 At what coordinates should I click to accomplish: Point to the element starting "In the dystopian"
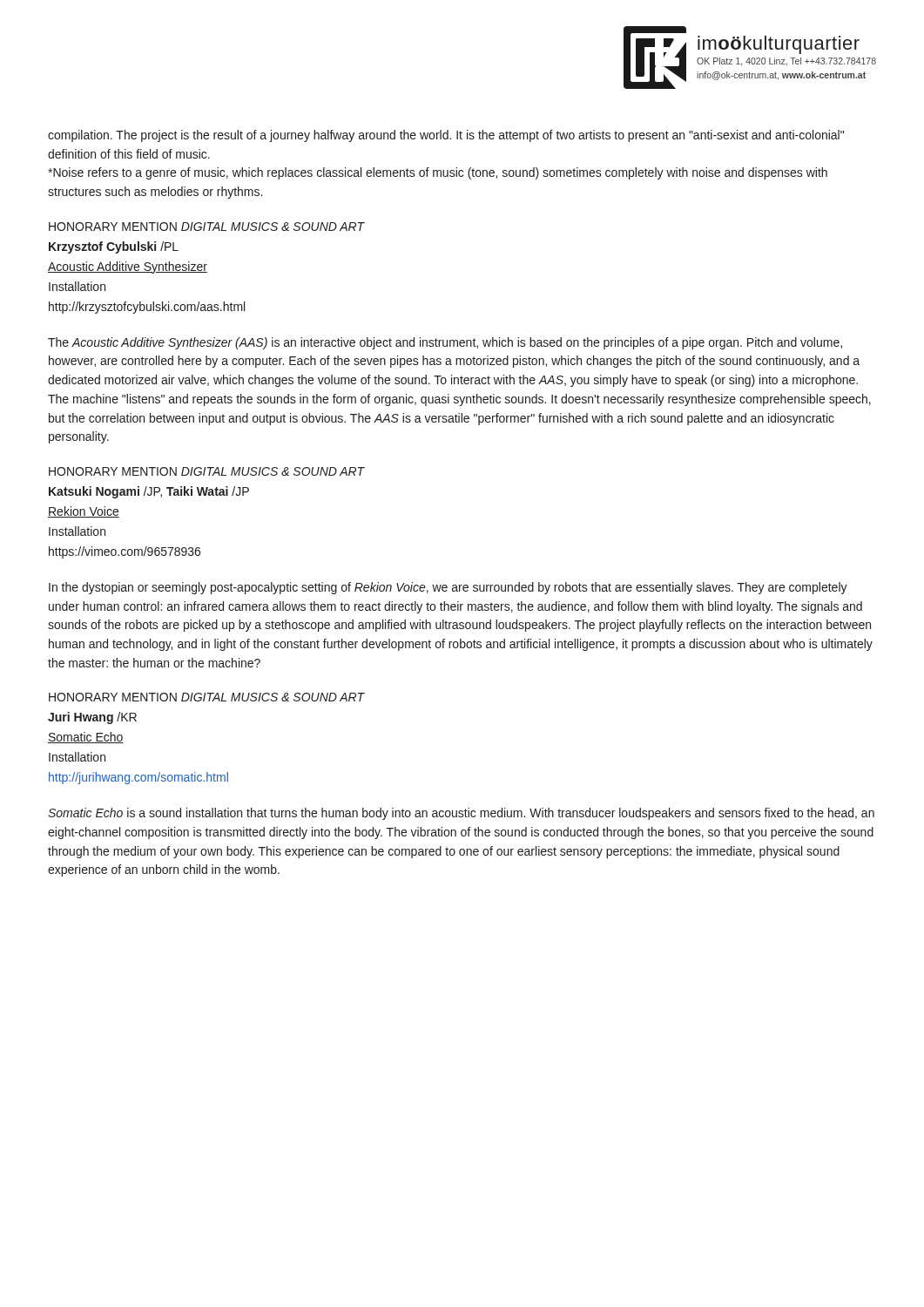(x=460, y=625)
